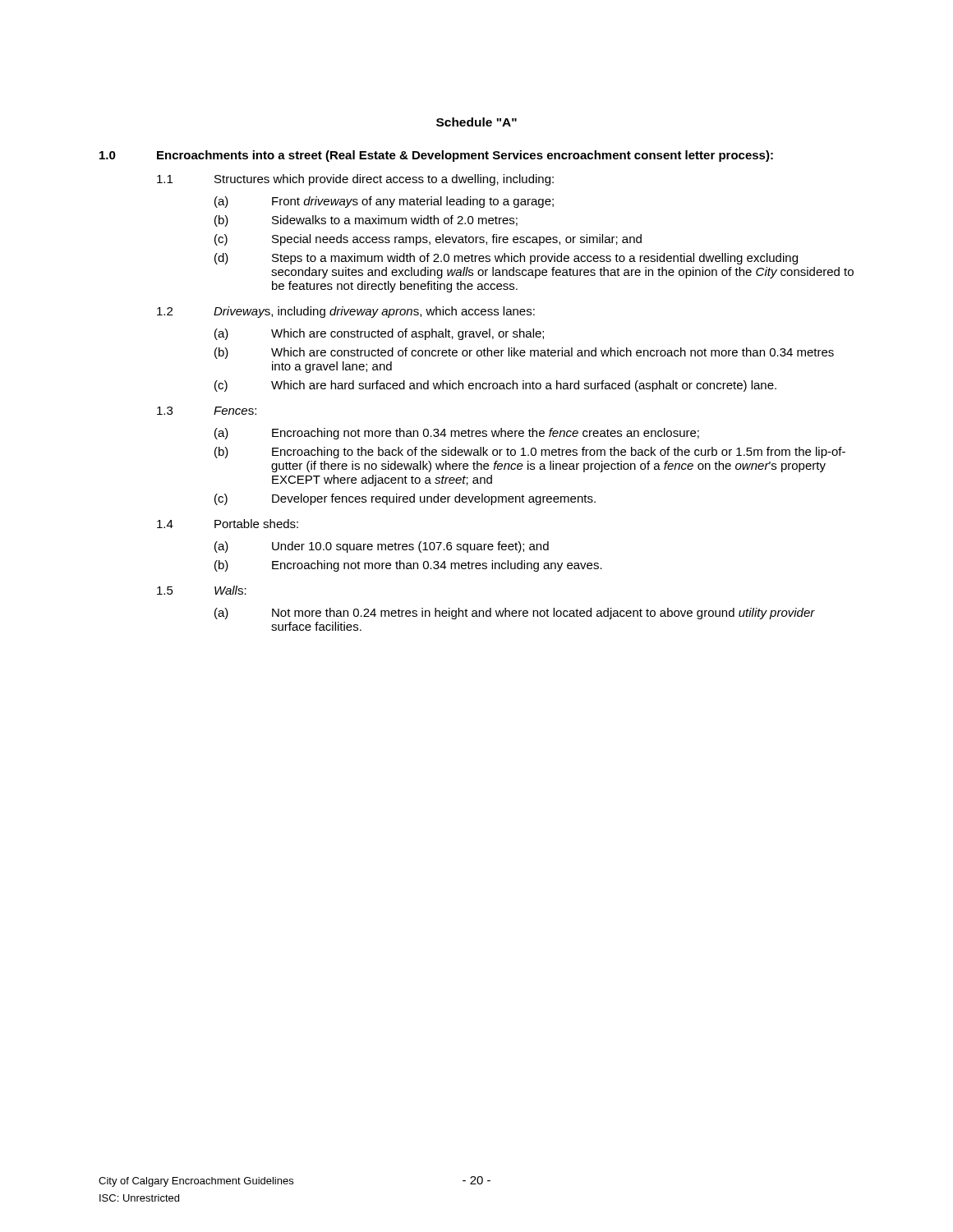Find the list item with the text "(b) Sidewalks to a"

coord(366,221)
